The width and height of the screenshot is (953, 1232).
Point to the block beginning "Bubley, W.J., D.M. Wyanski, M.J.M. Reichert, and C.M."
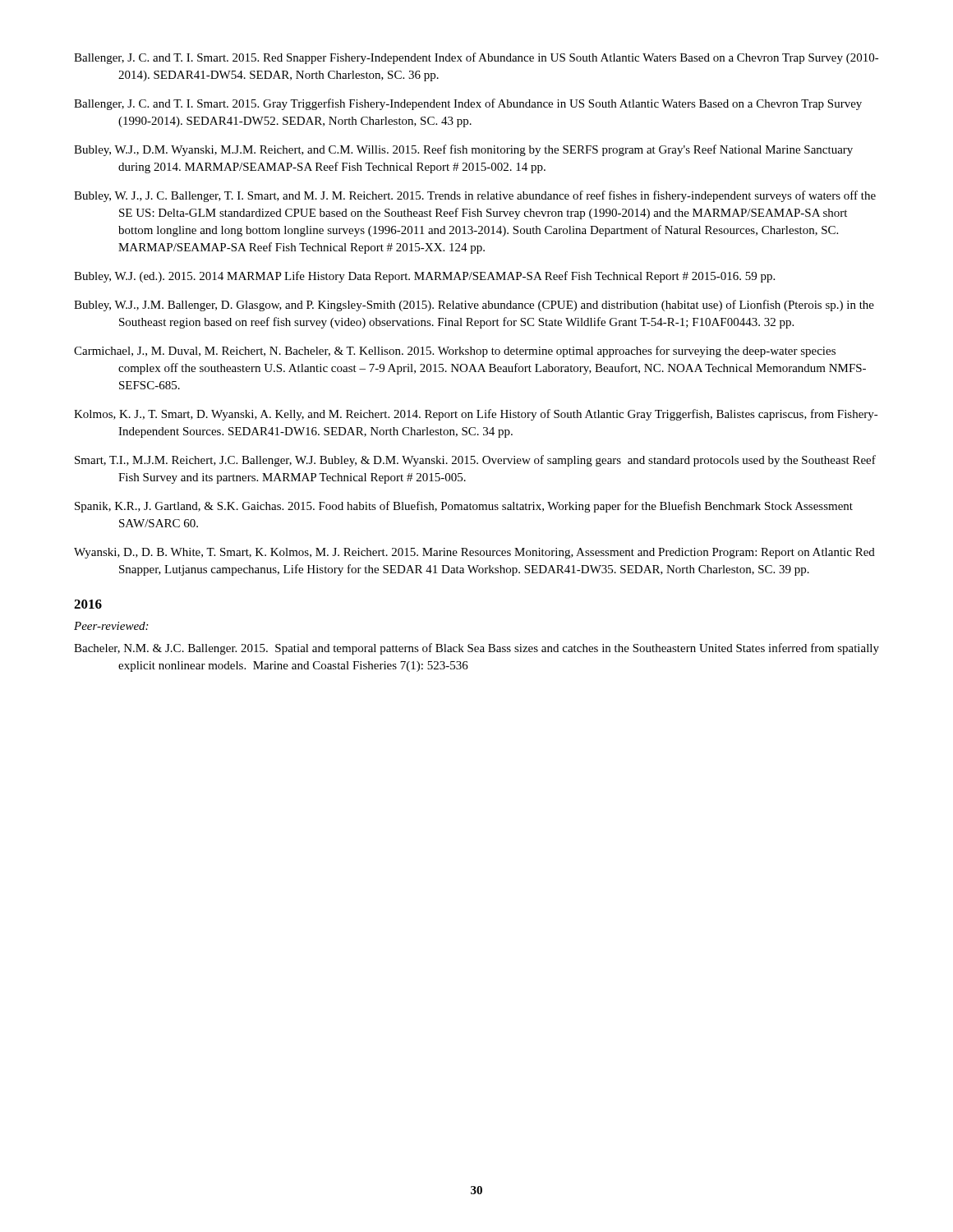pyautogui.click(x=463, y=158)
